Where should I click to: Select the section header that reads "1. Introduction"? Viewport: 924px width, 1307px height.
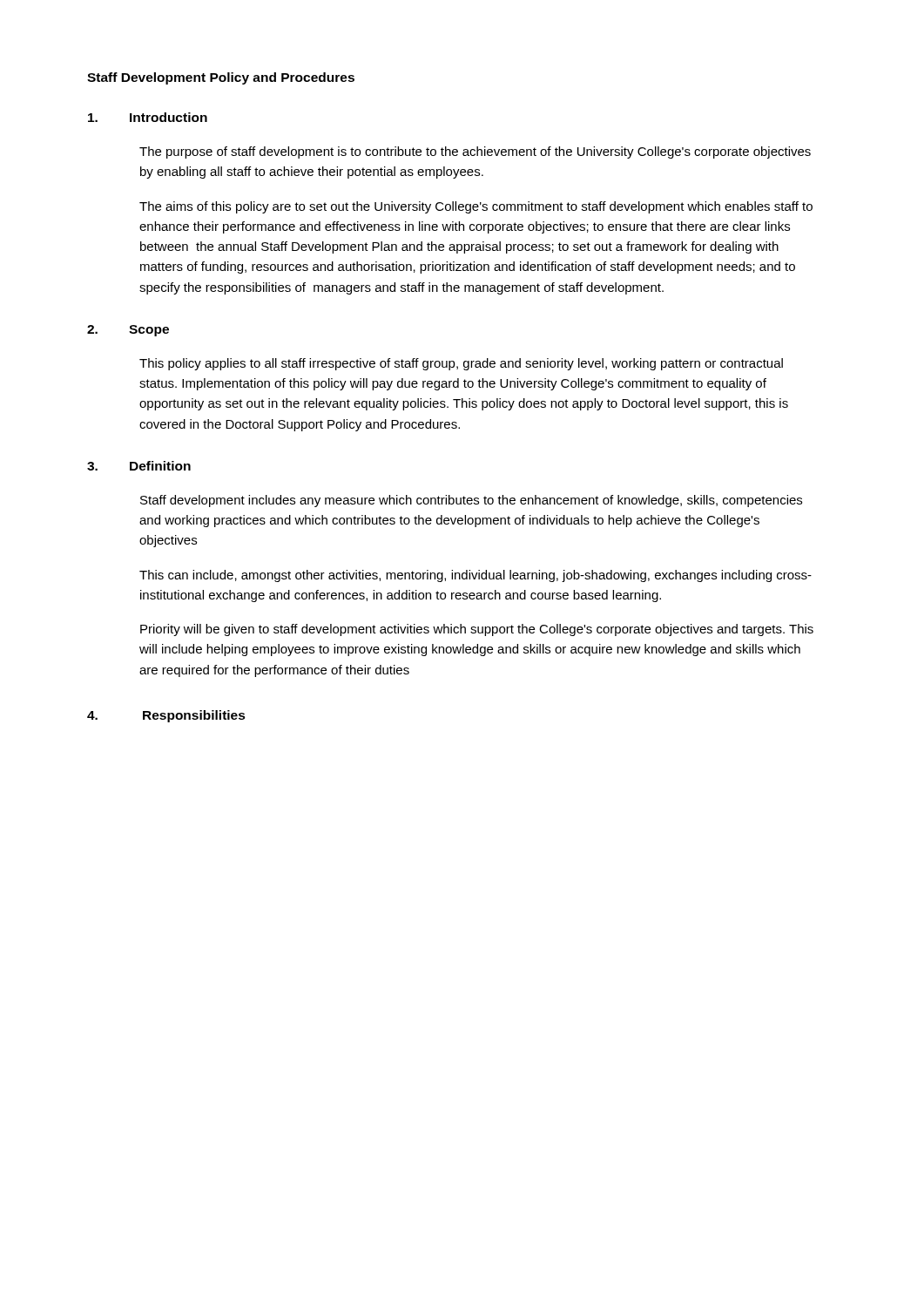pyautogui.click(x=147, y=118)
